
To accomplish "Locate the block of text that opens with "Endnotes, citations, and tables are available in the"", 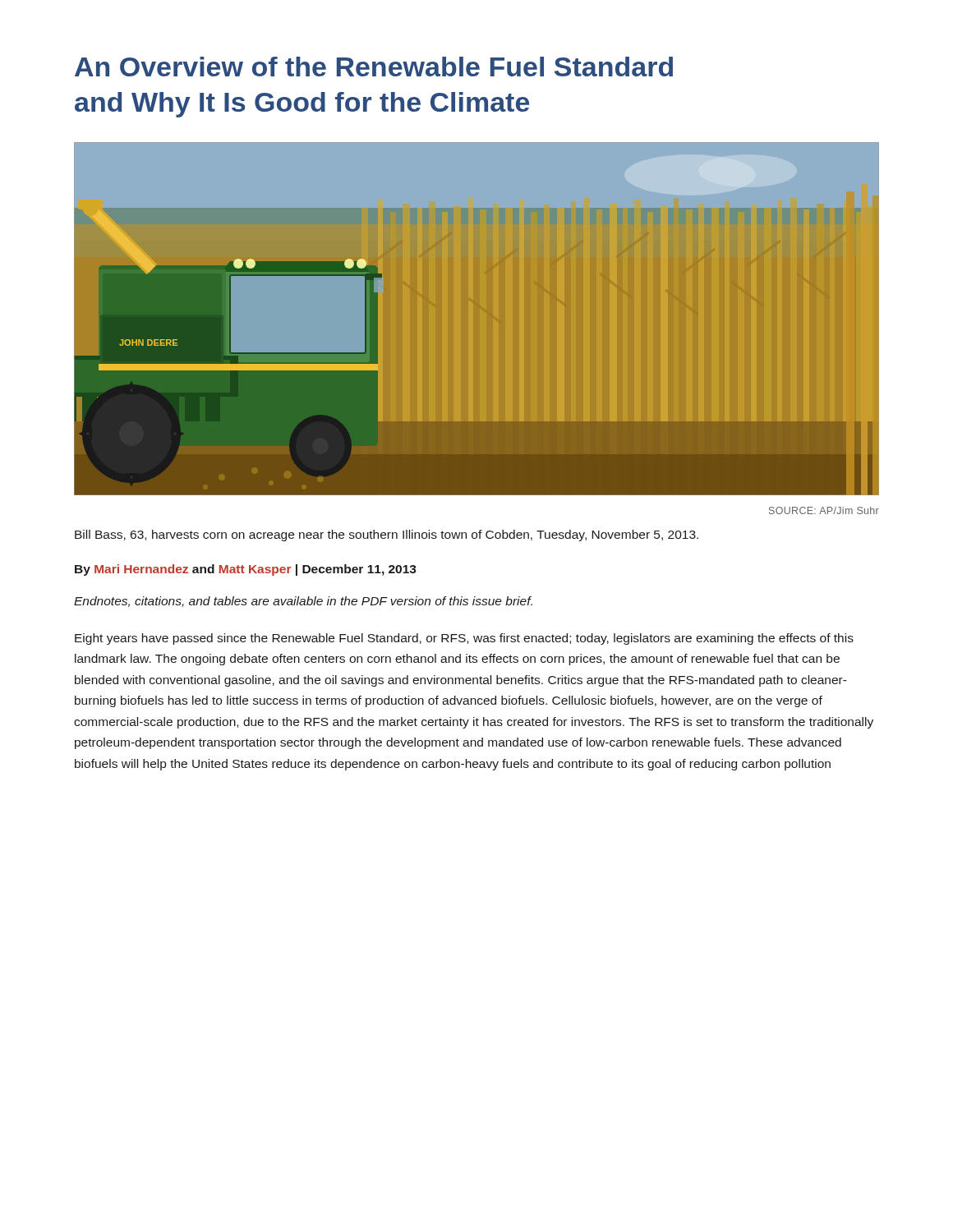I will 304,601.
